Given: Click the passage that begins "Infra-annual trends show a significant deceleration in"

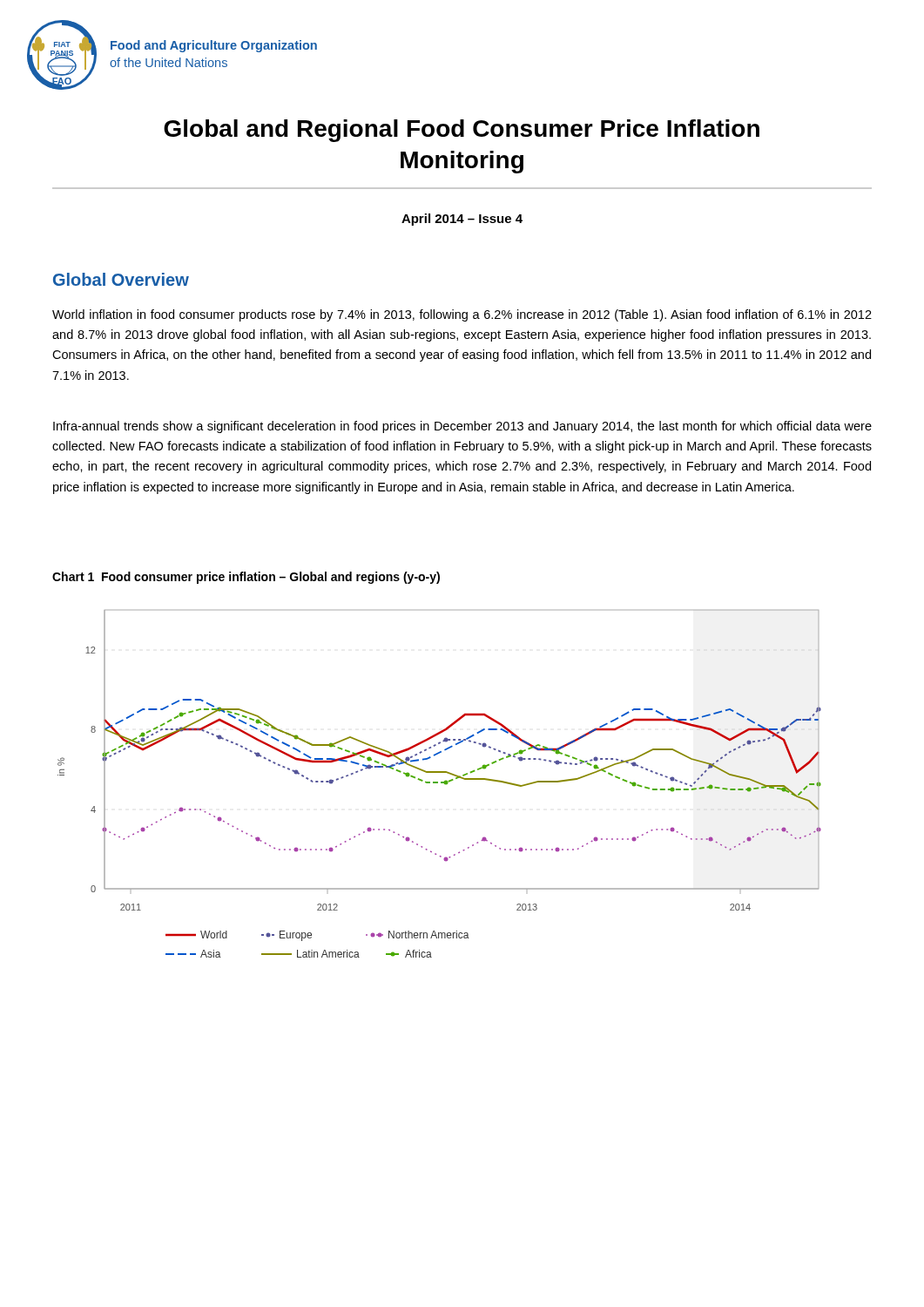Looking at the screenshot, I should click(462, 456).
